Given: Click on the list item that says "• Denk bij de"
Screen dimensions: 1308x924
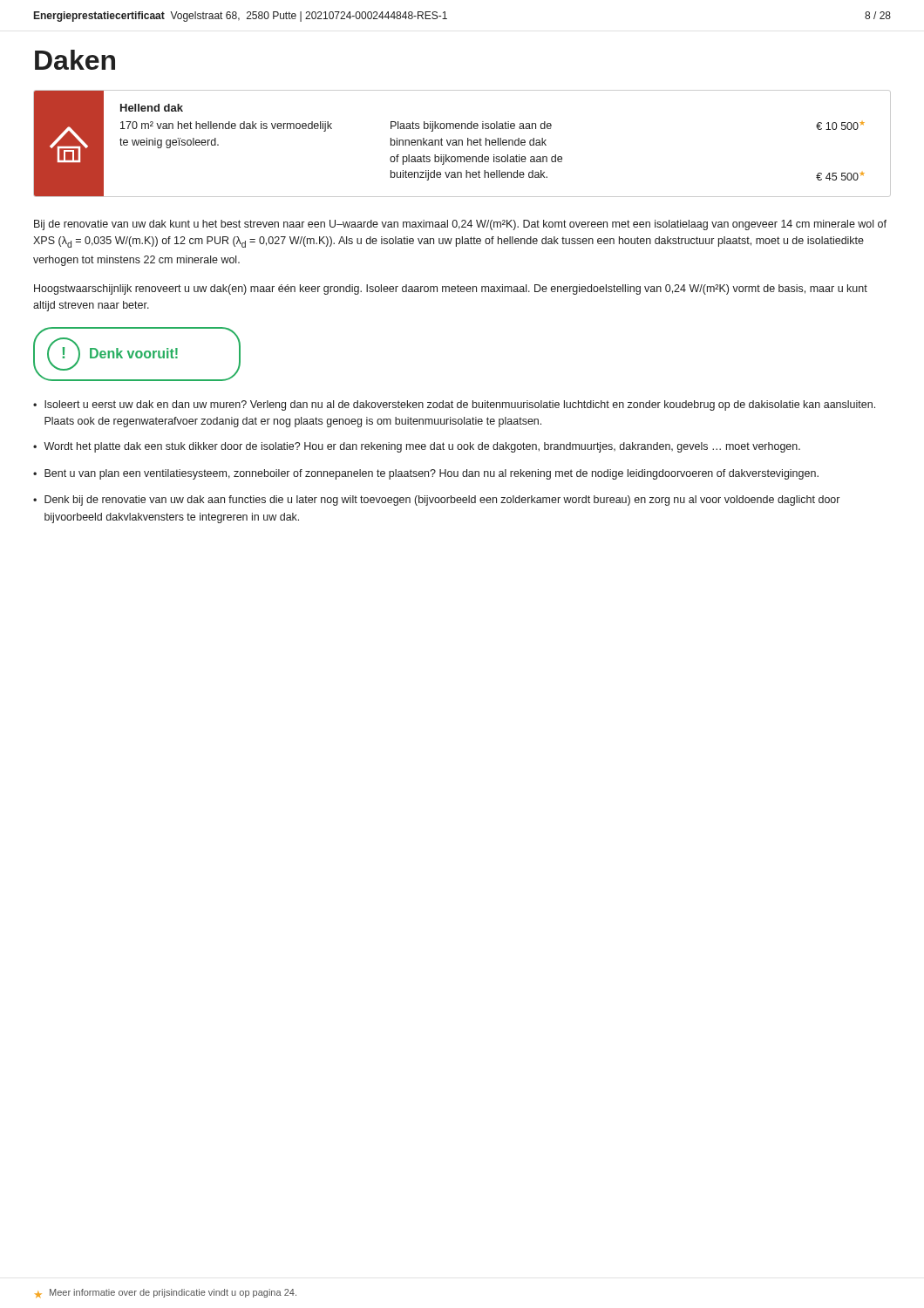Looking at the screenshot, I should [x=462, y=509].
